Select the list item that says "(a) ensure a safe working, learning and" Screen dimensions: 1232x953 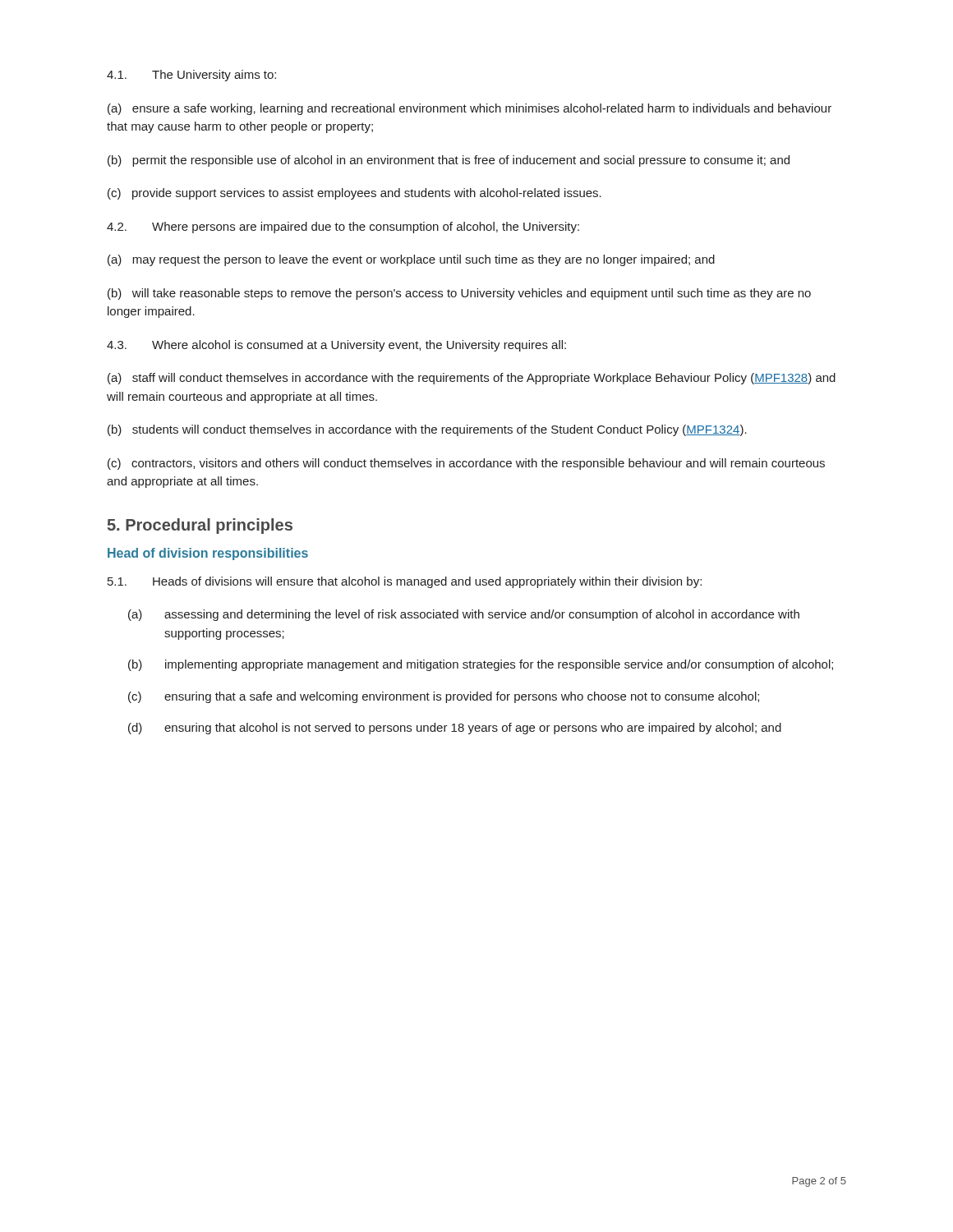(469, 117)
